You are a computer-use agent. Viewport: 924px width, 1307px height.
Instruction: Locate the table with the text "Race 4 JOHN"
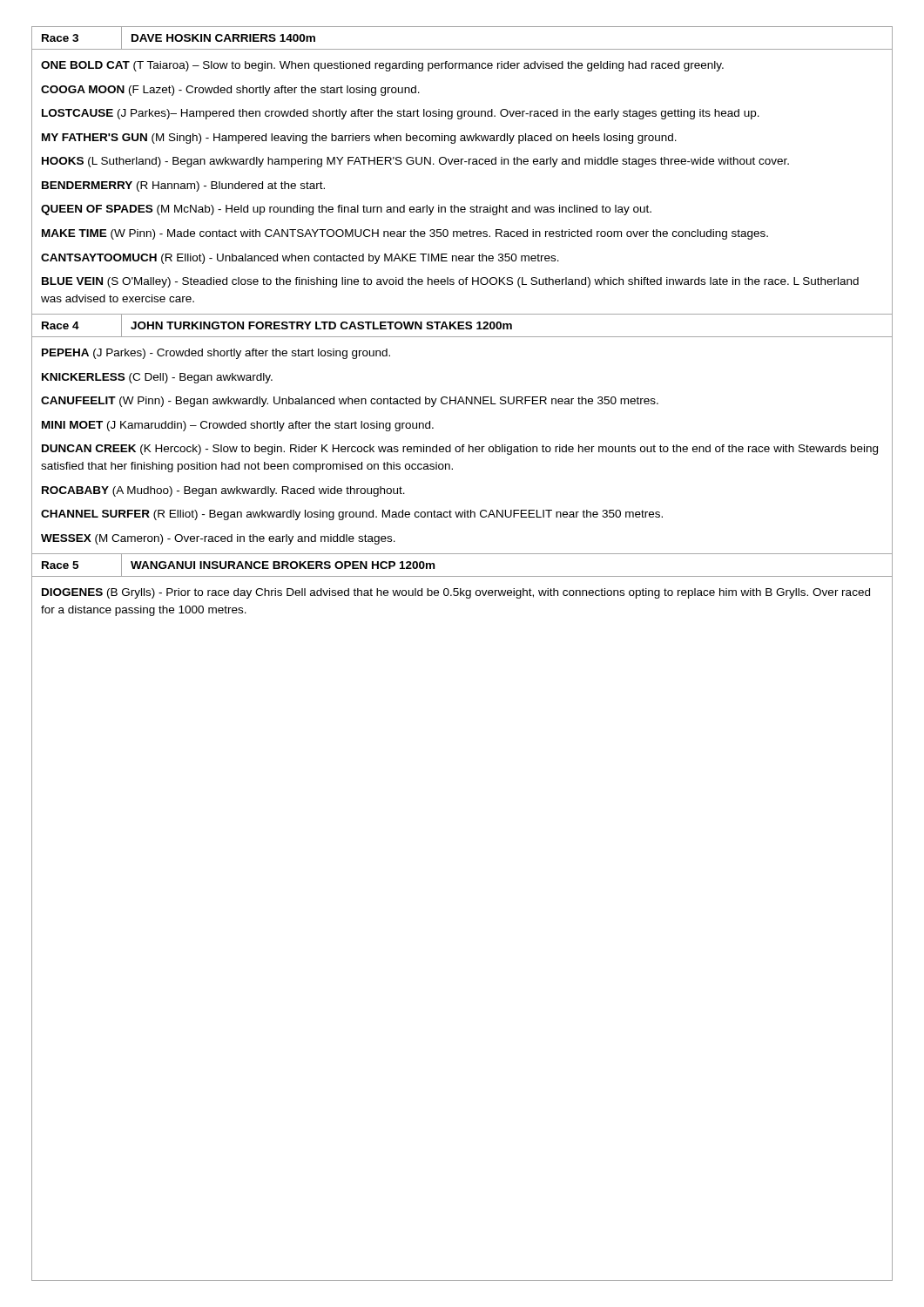462,326
